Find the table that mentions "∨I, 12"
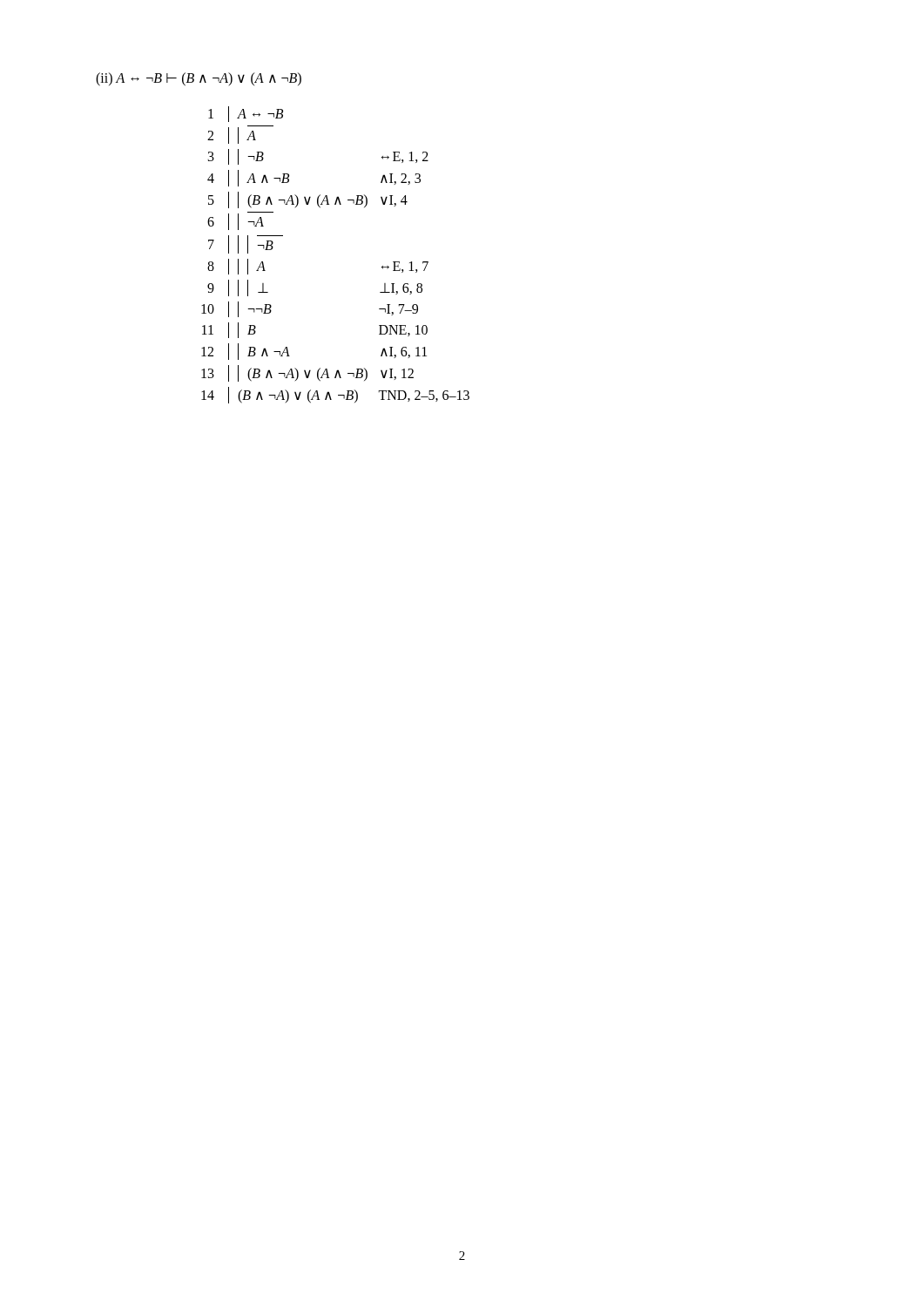The image size is (924, 1307). 470,255
